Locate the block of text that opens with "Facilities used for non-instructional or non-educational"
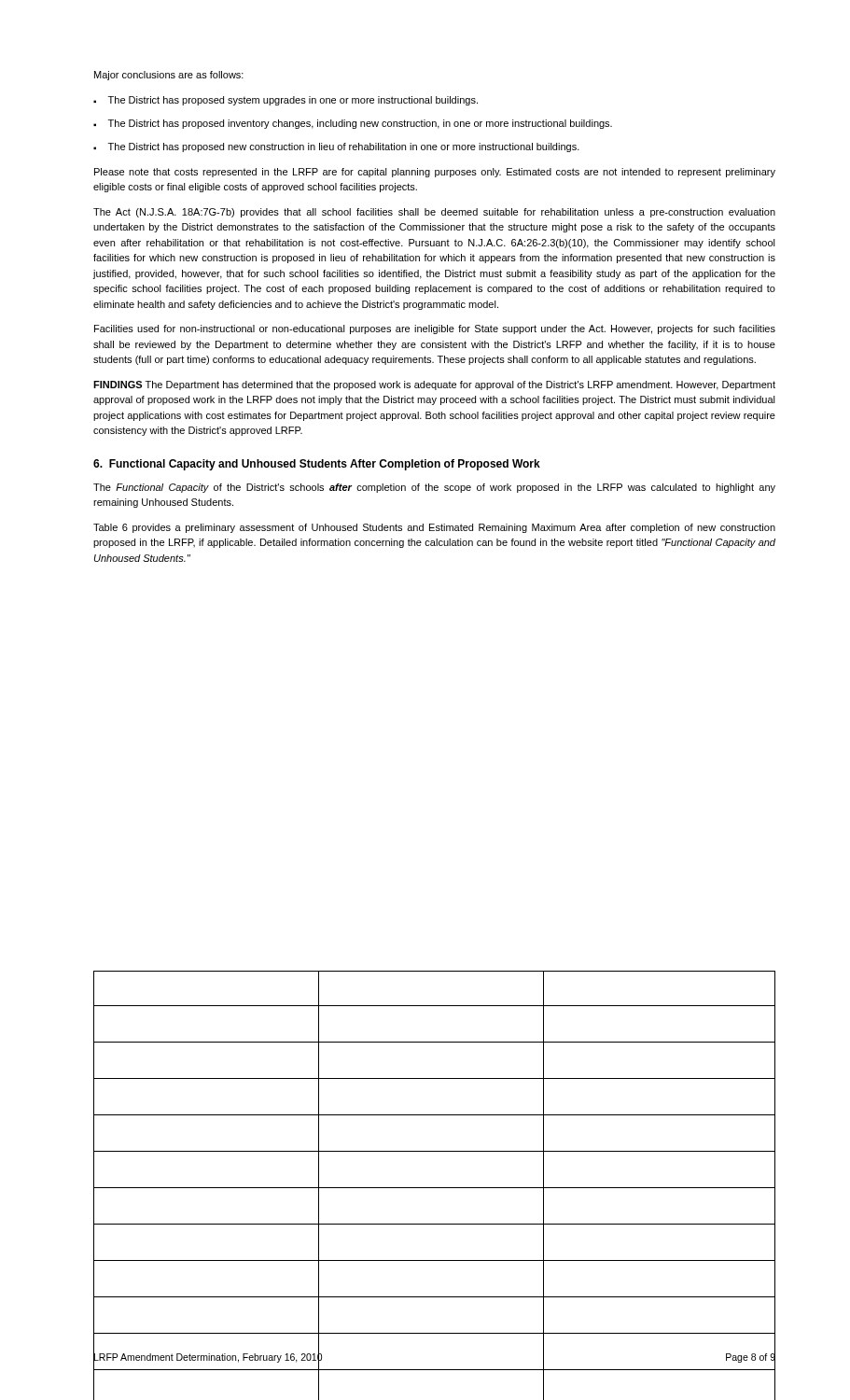This screenshot has height=1400, width=850. 434,344
